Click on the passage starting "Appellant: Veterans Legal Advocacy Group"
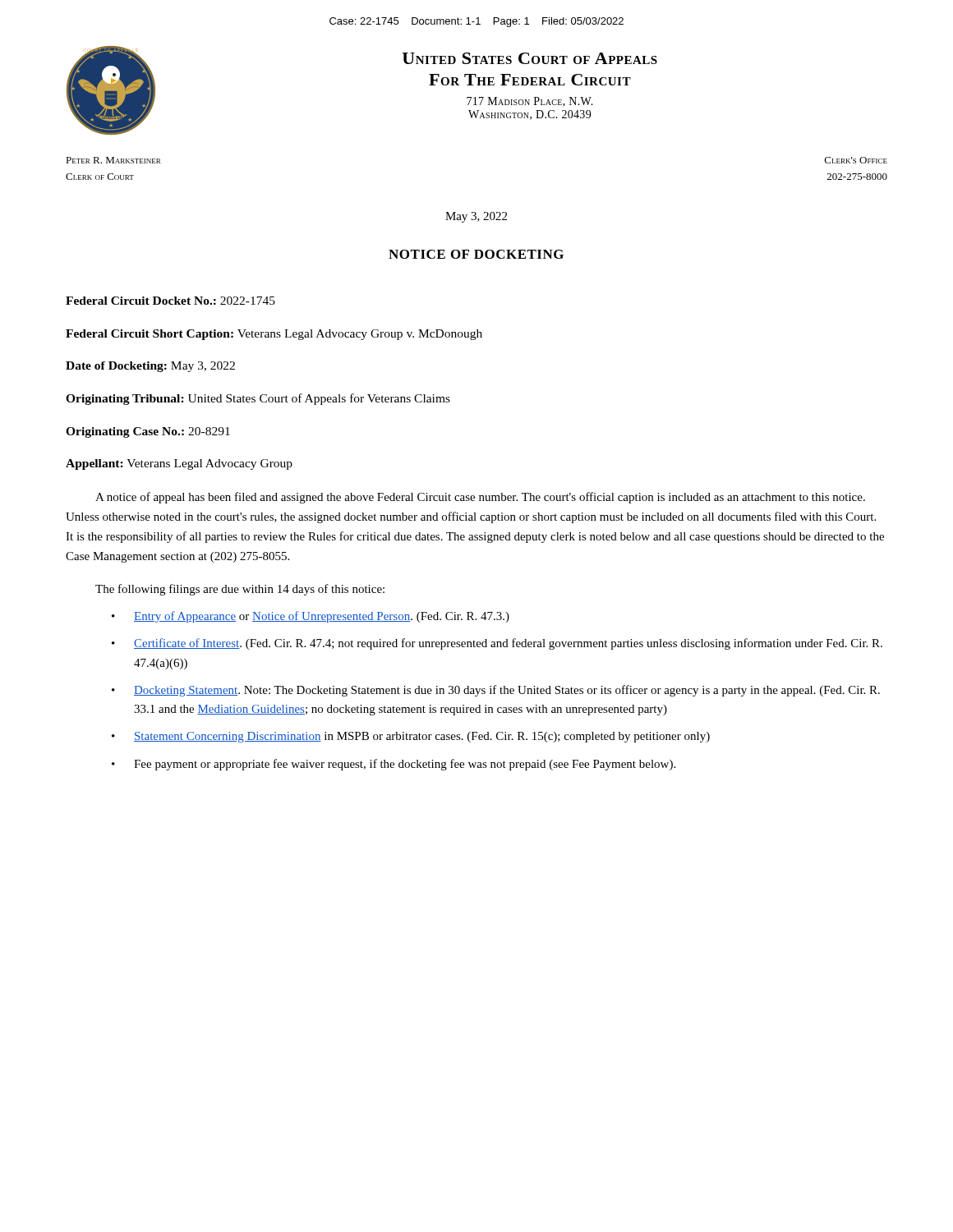The image size is (953, 1232). click(179, 463)
